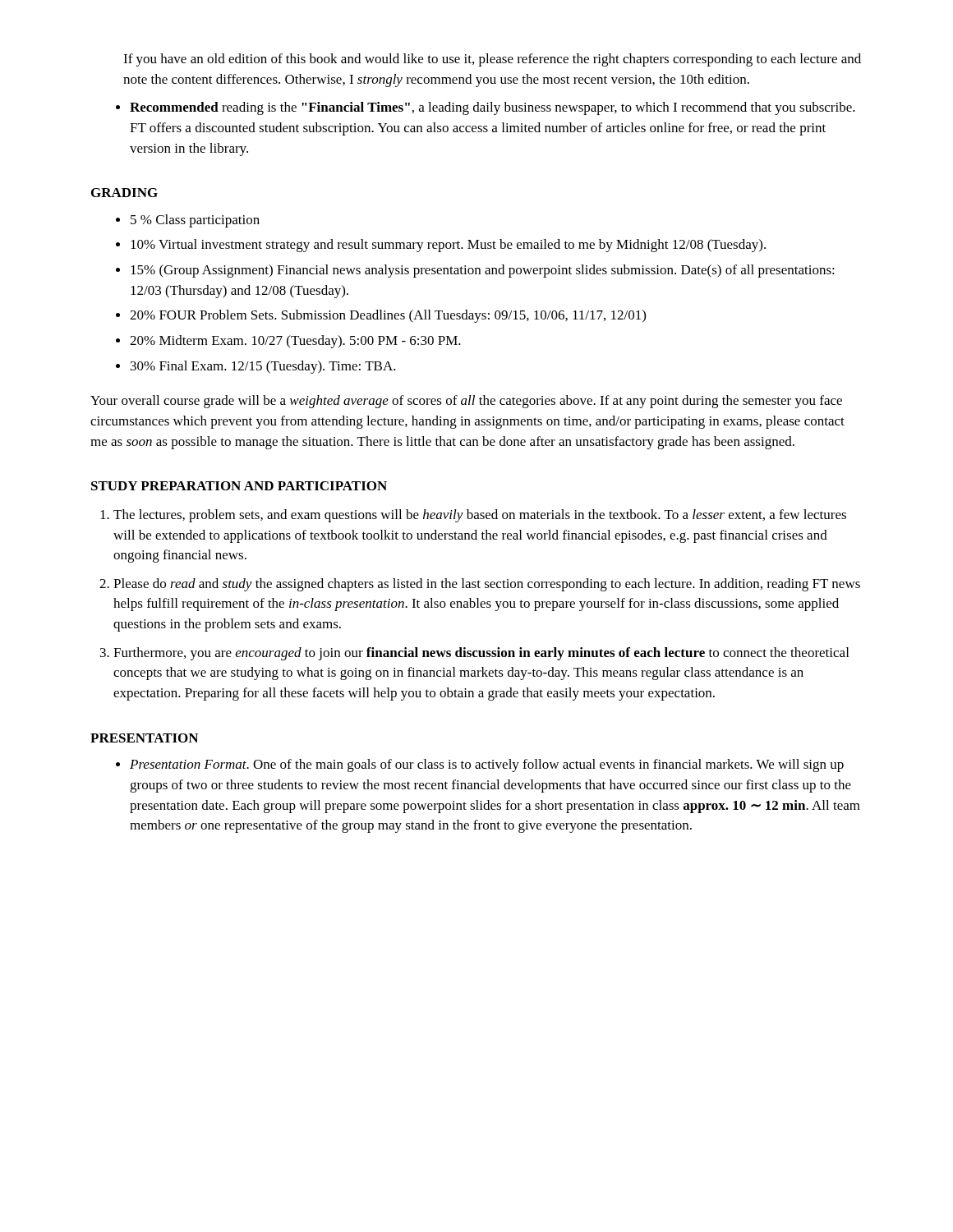Locate the passage starting "20% FOUR Problem Sets. Submission Deadlines (All"
Screen dimensions: 1232x953
(x=388, y=315)
